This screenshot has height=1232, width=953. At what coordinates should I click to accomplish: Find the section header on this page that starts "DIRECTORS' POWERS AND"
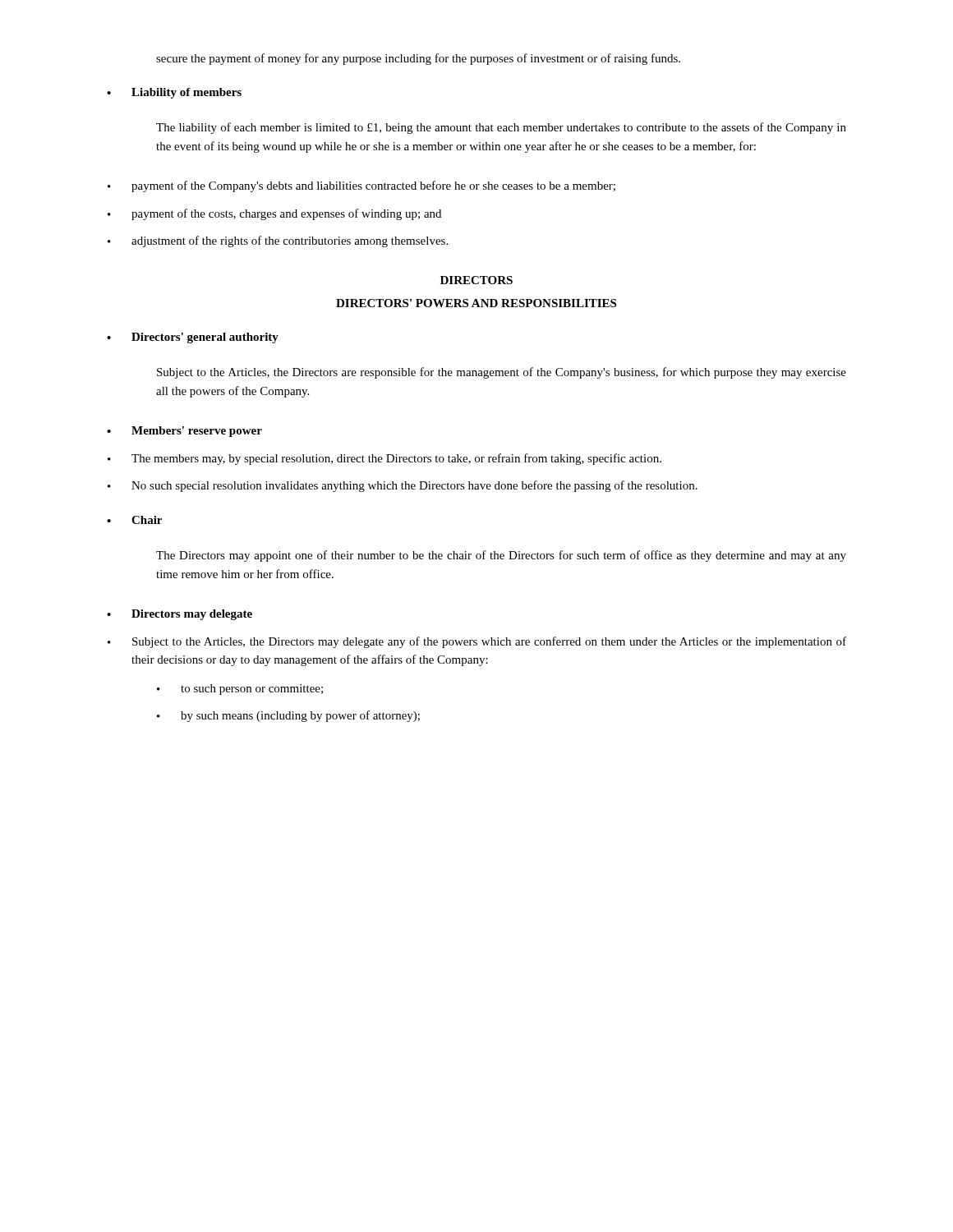[476, 303]
